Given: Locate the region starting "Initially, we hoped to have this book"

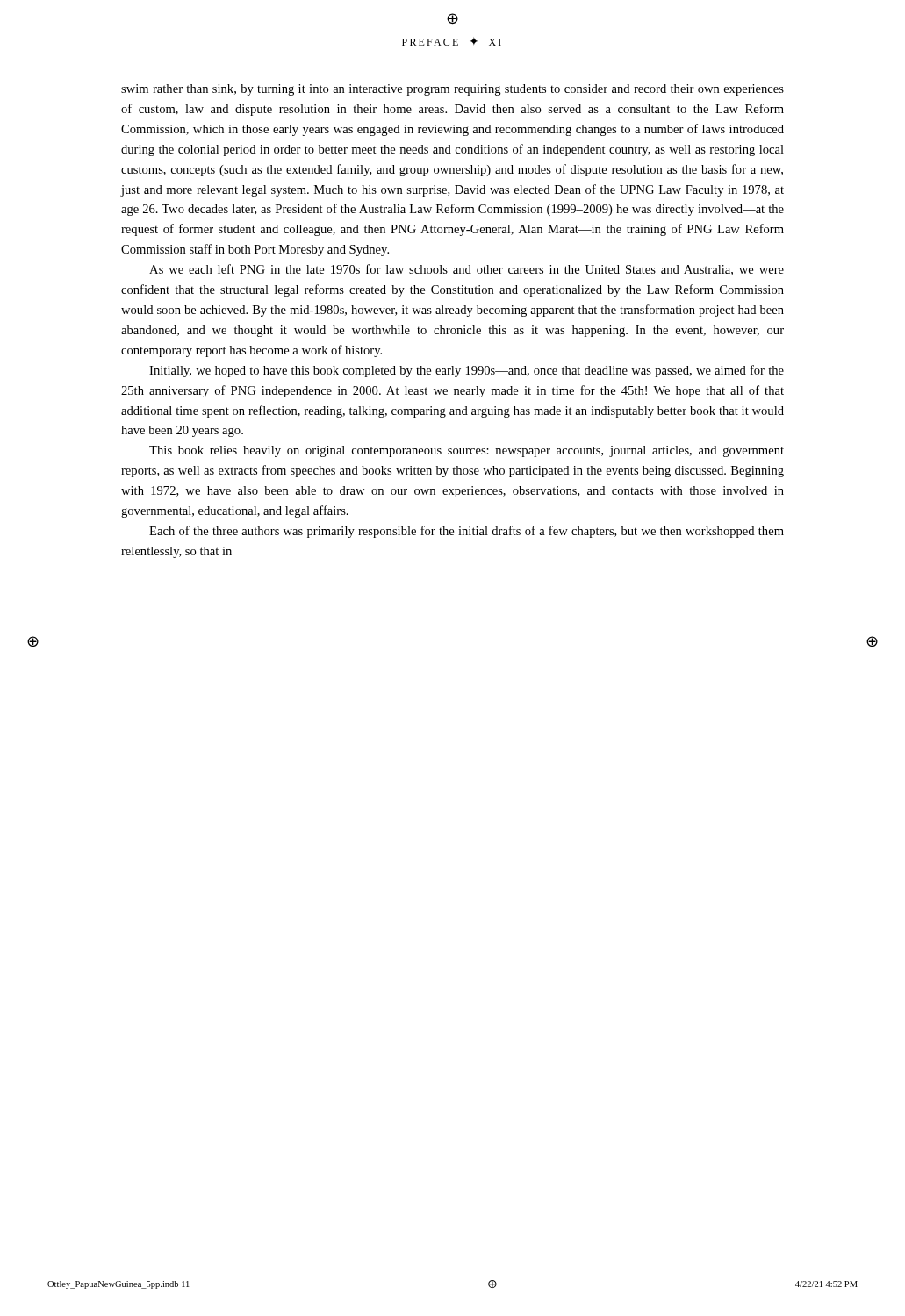Looking at the screenshot, I should click(452, 401).
